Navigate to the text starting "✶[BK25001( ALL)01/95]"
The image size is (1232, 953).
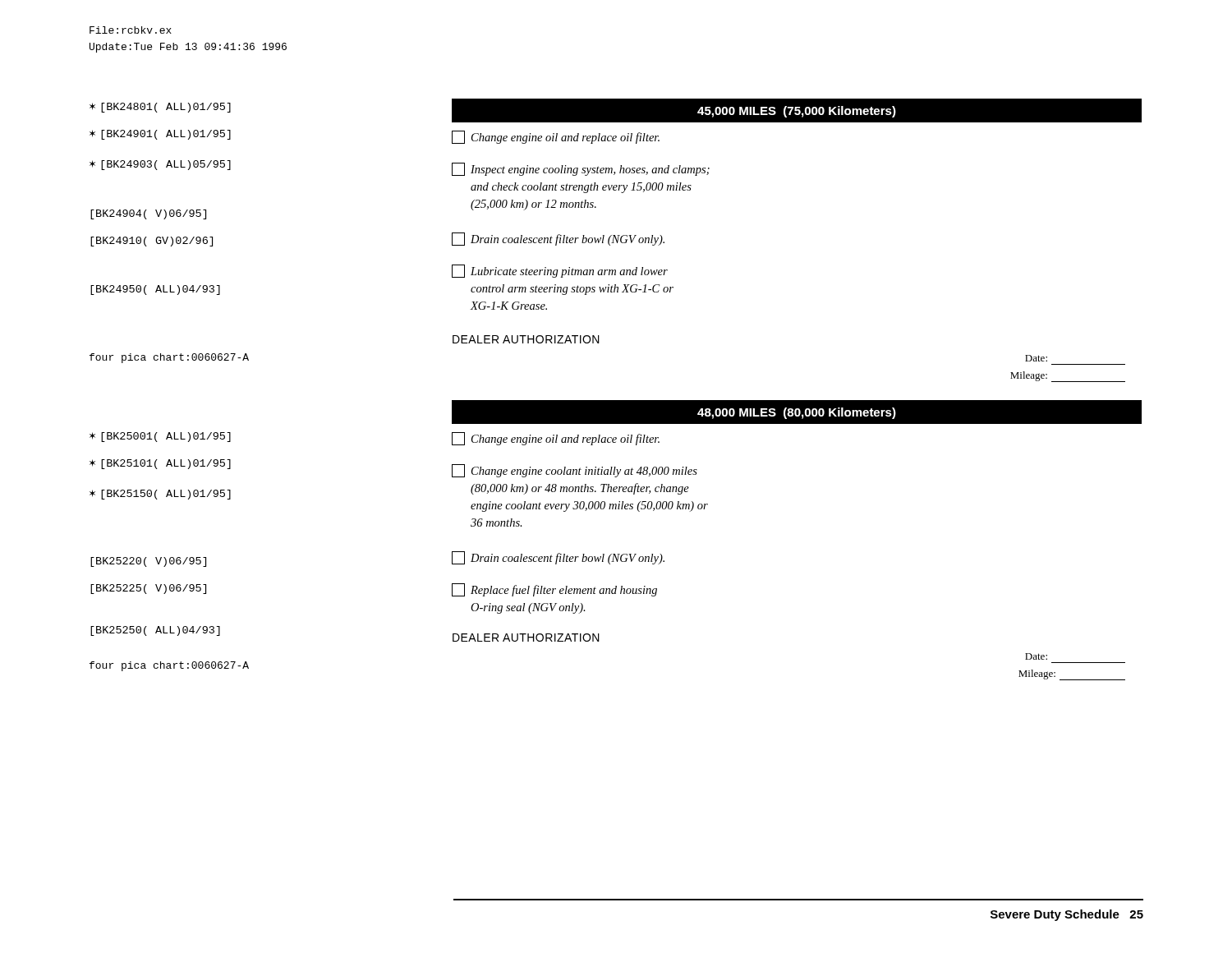tap(161, 436)
